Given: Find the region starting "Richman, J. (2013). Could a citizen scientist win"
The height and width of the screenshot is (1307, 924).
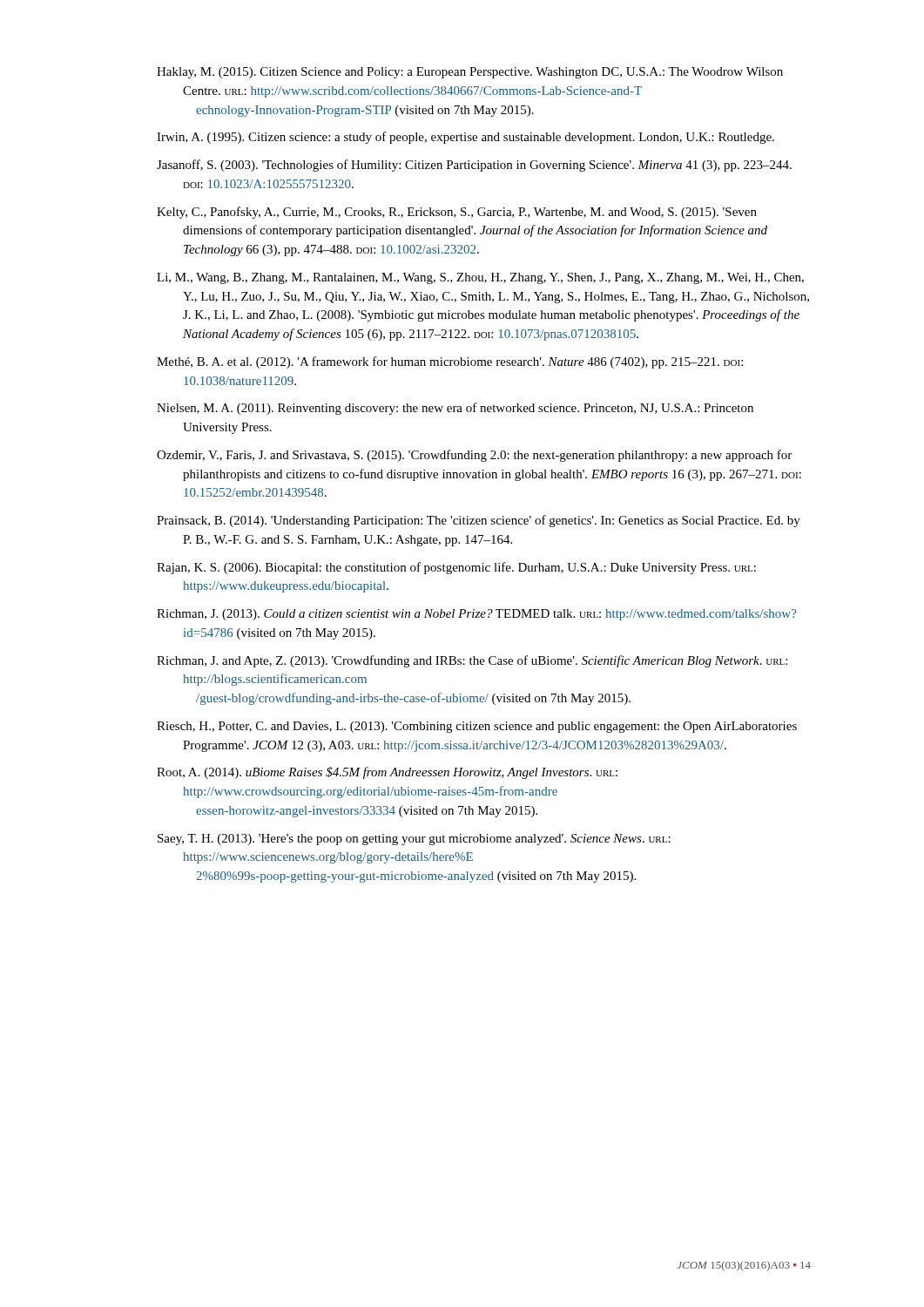Looking at the screenshot, I should click(x=477, y=623).
